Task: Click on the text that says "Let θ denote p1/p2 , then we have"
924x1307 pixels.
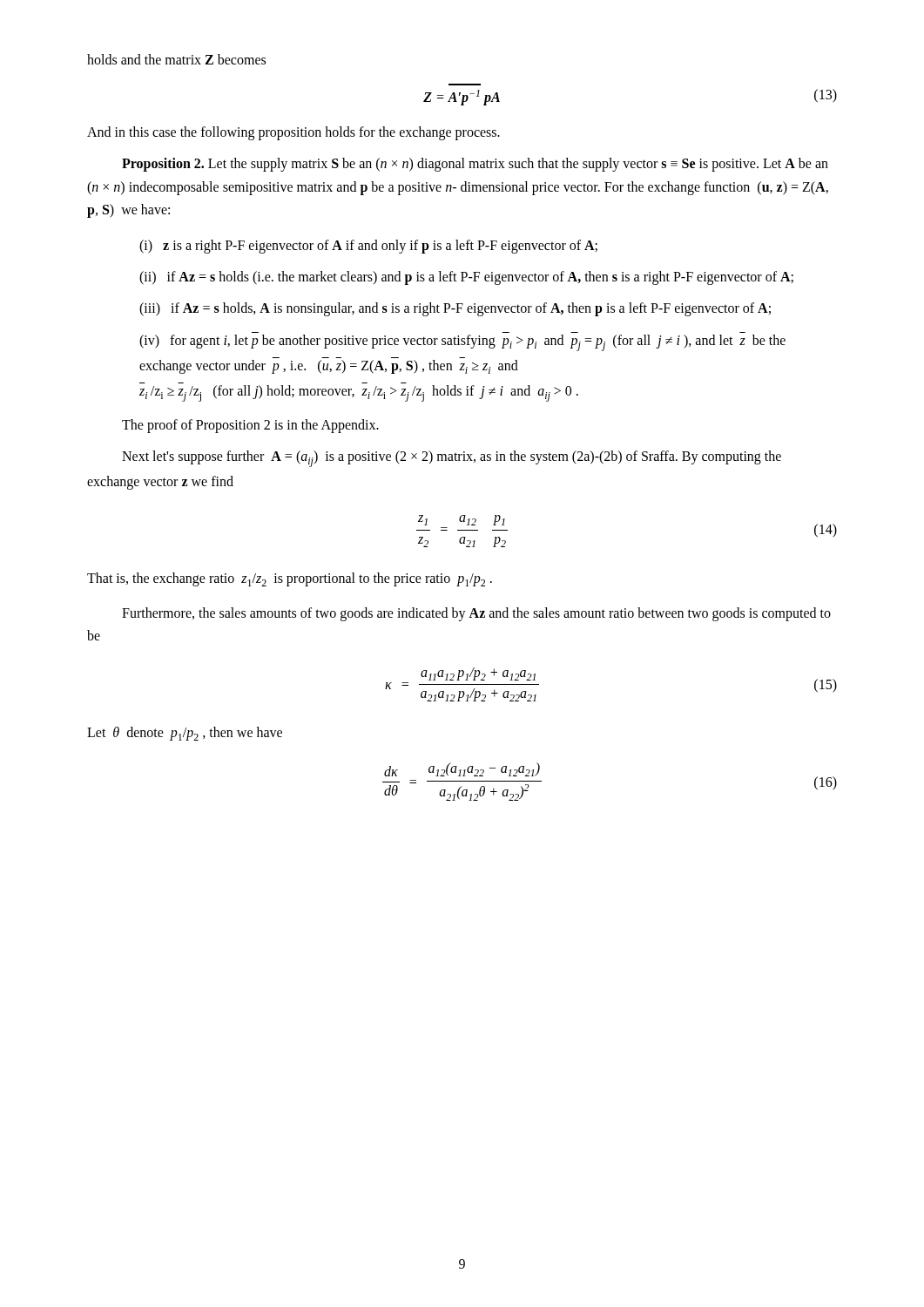Action: pos(185,734)
